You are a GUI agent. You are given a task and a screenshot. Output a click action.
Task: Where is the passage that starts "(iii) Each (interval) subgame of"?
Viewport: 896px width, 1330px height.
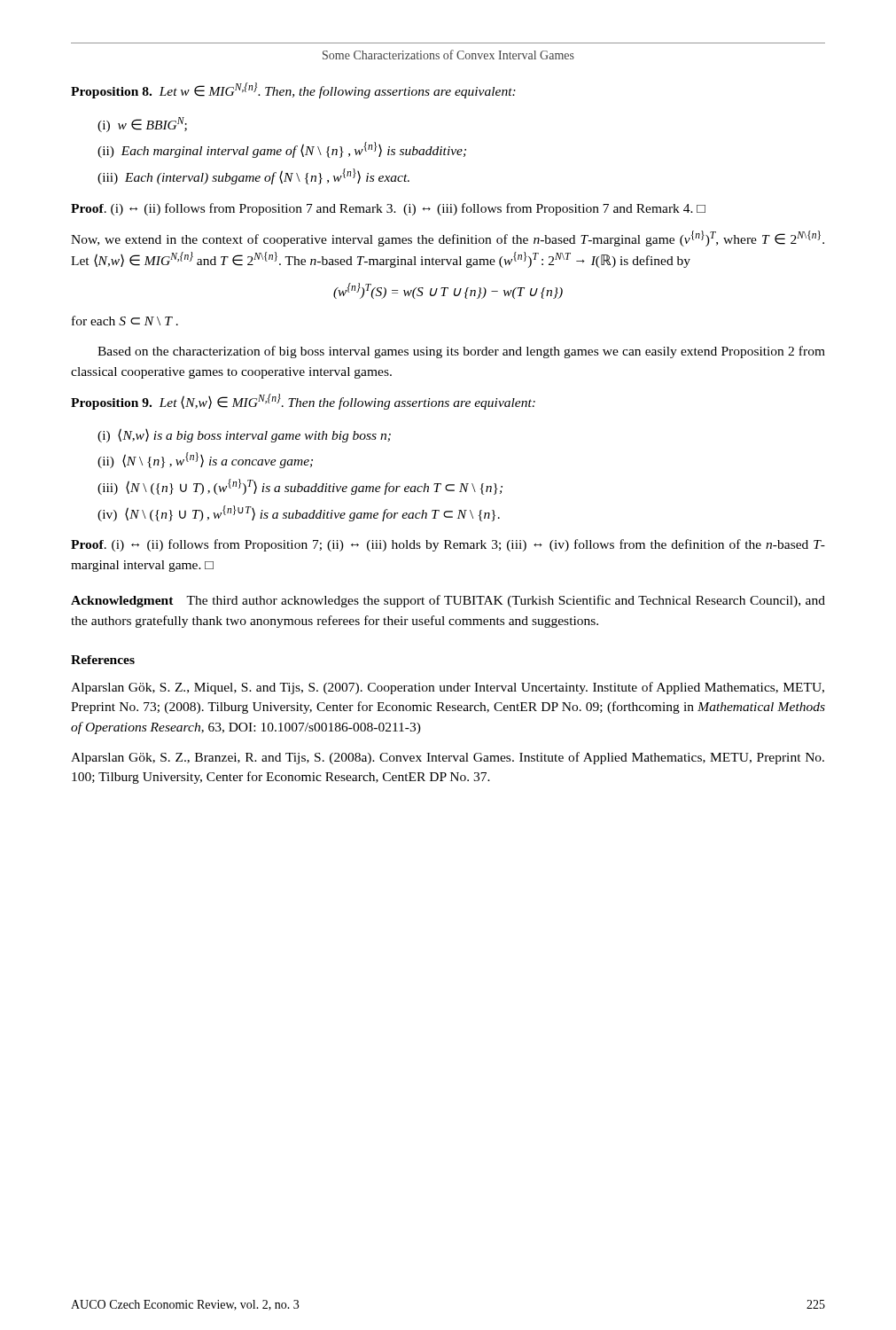pos(254,176)
